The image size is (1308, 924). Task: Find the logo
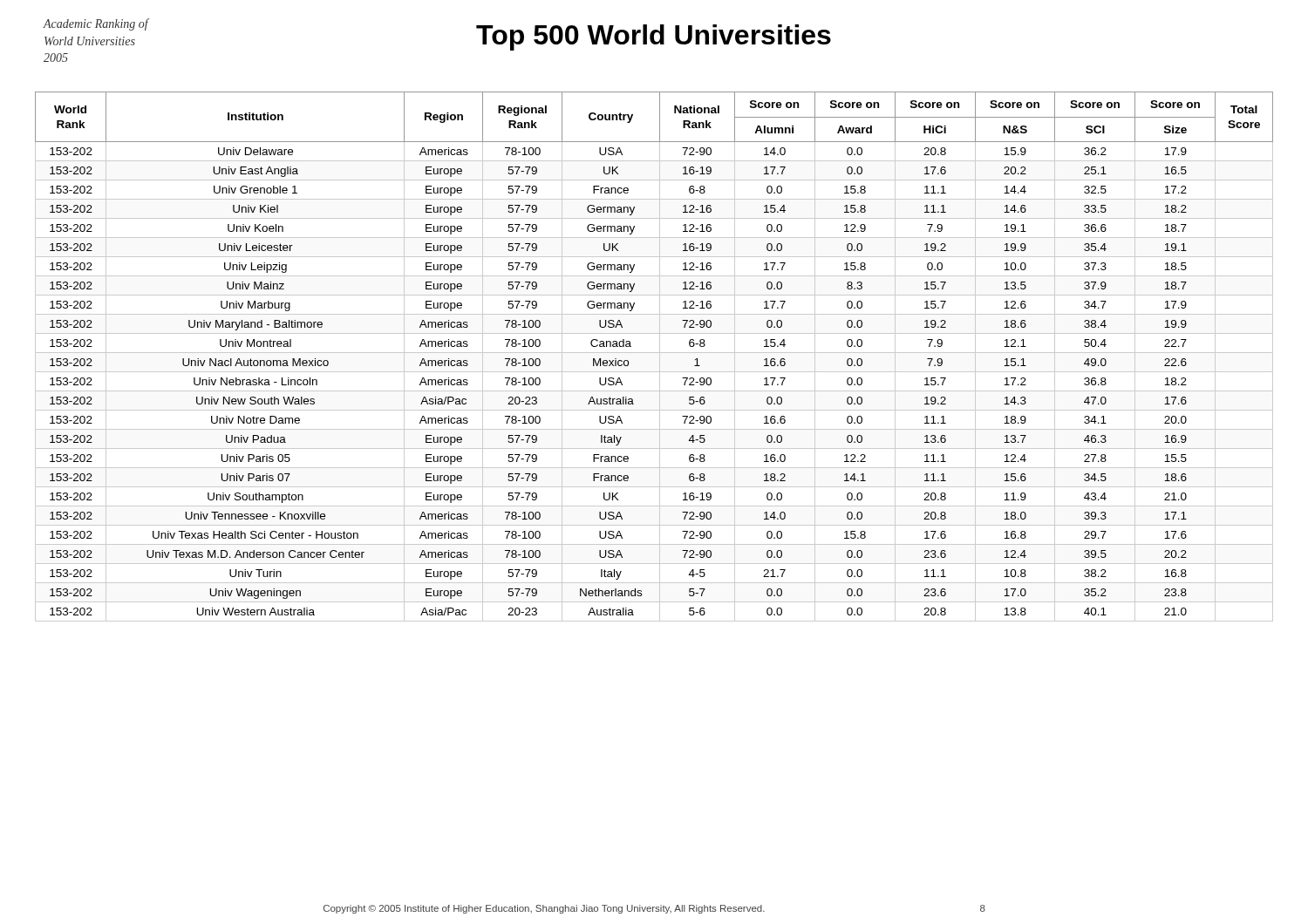tap(96, 41)
